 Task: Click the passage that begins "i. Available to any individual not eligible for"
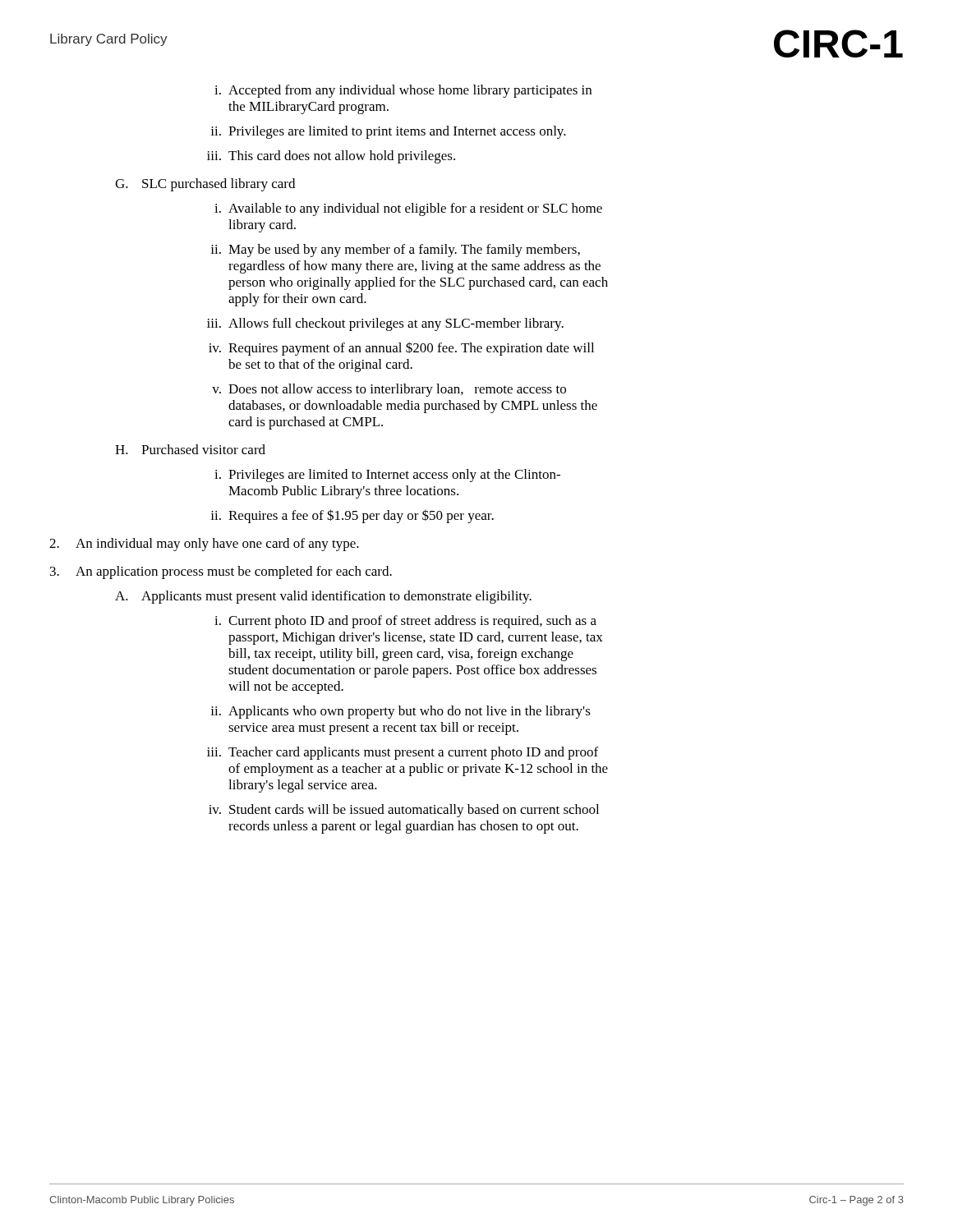[542, 217]
